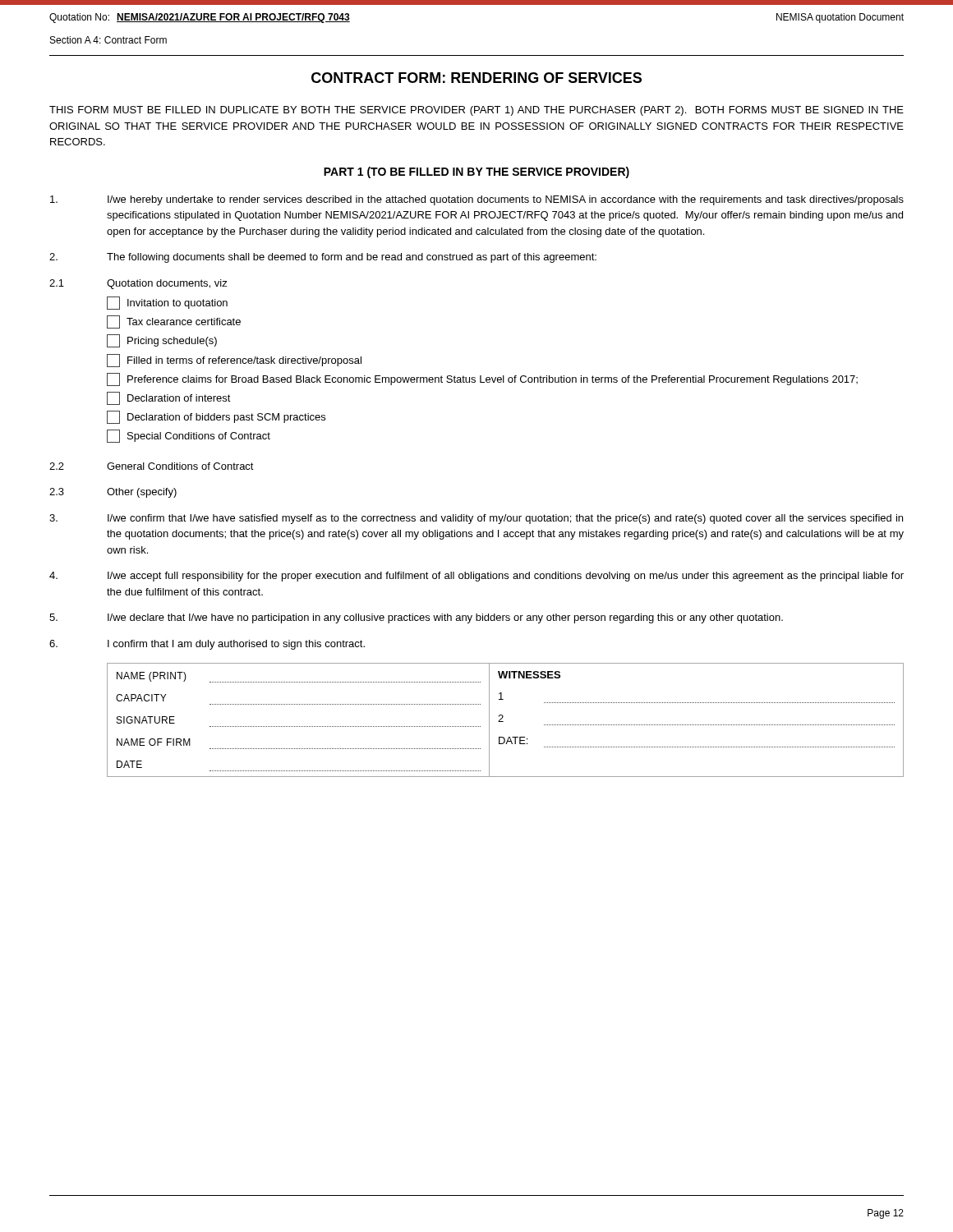
Task: Click where it says "2.2 General Conditions of Contract"
Action: [152, 466]
